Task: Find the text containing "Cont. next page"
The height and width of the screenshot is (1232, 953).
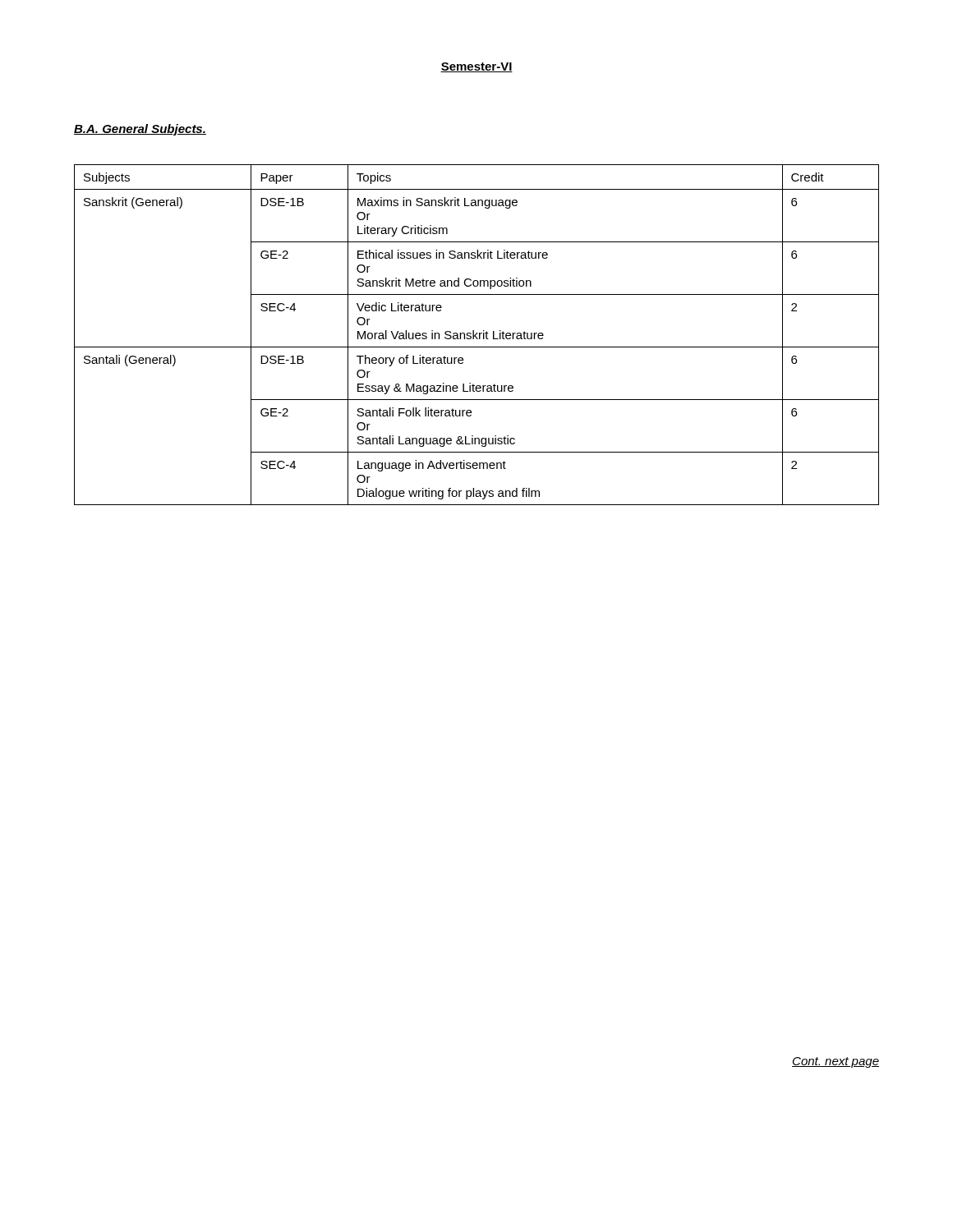Action: 836,1061
